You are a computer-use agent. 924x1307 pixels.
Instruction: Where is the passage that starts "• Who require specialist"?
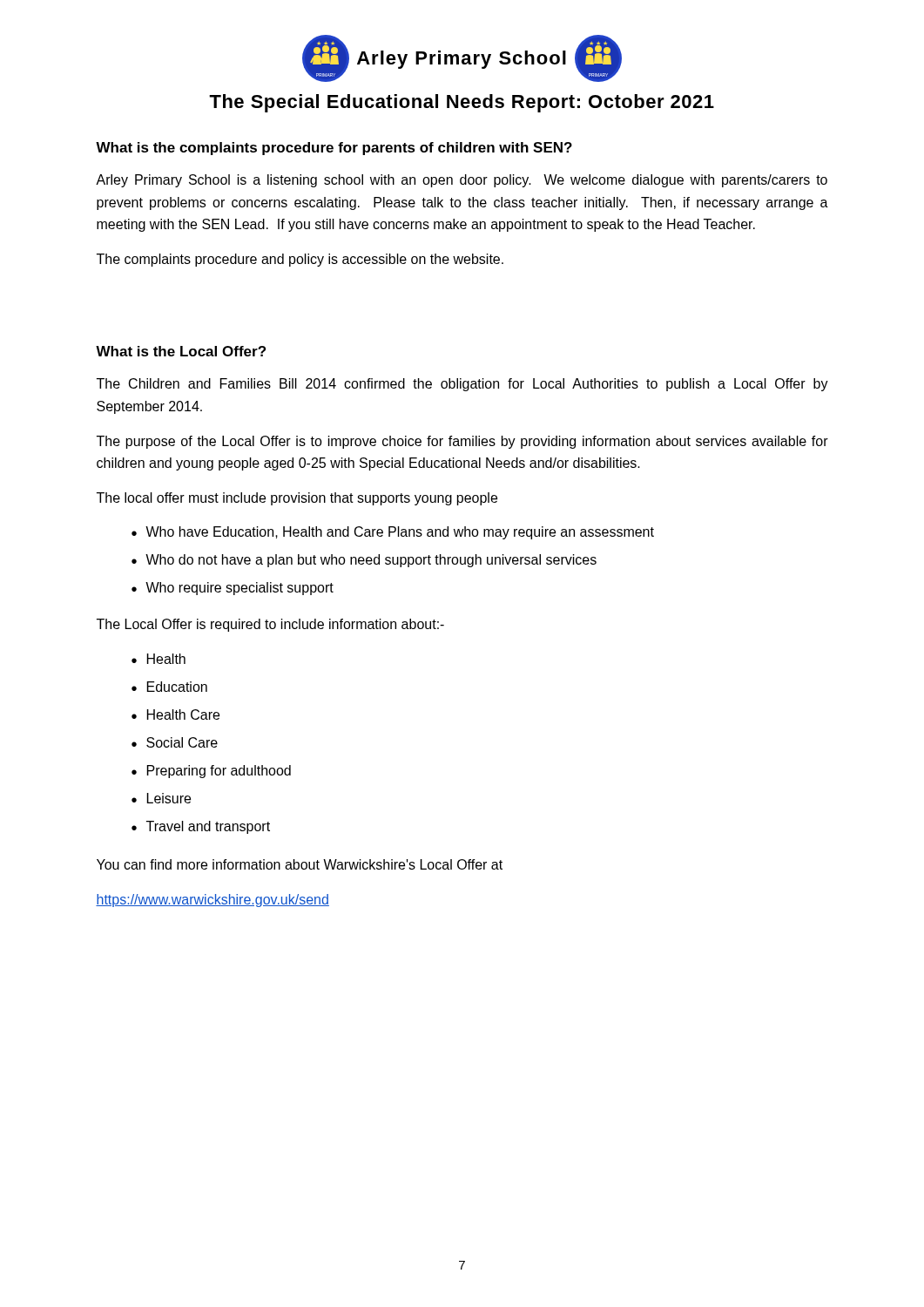232,589
